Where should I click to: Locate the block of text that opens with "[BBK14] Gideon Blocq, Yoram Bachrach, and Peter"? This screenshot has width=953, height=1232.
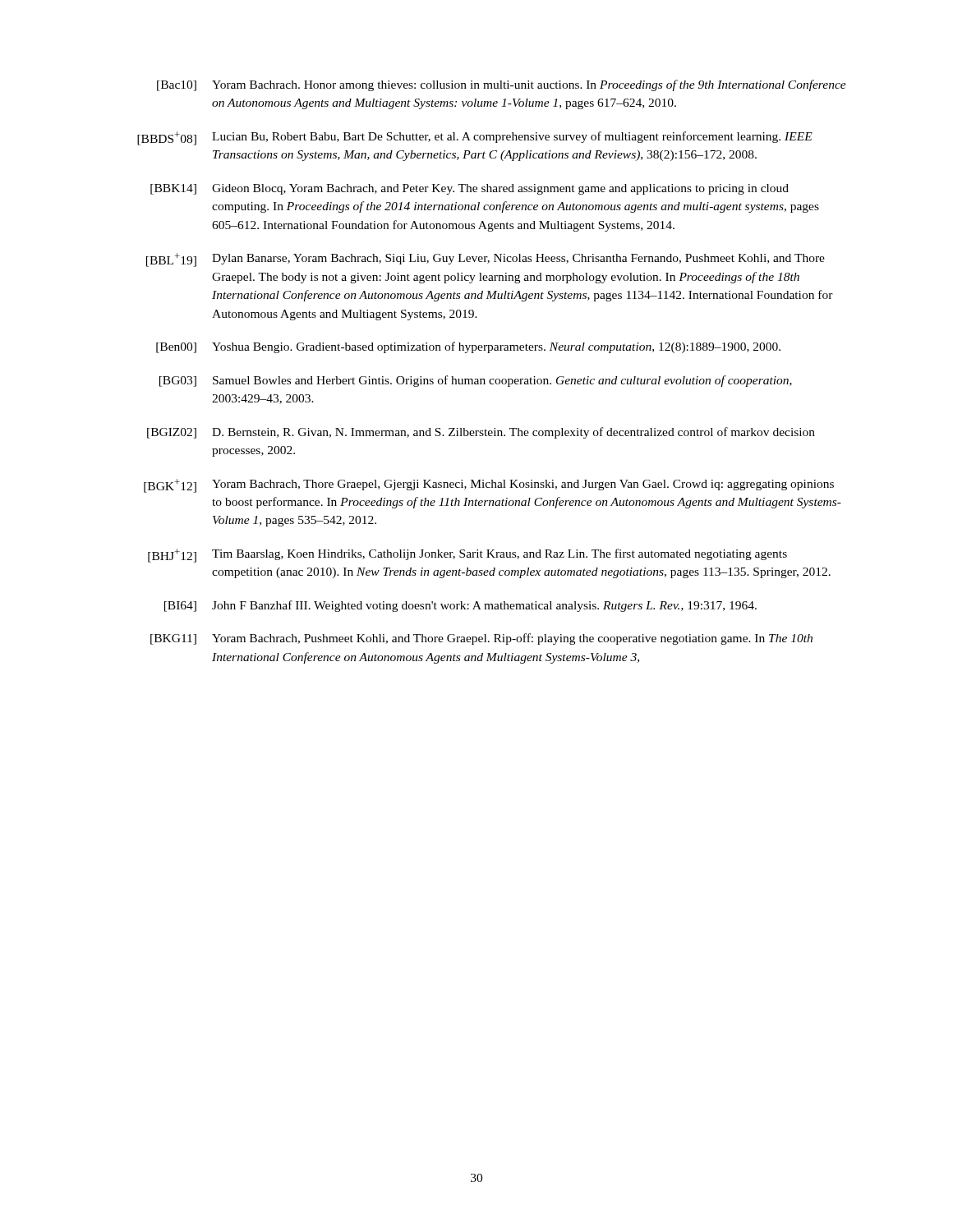pos(476,208)
